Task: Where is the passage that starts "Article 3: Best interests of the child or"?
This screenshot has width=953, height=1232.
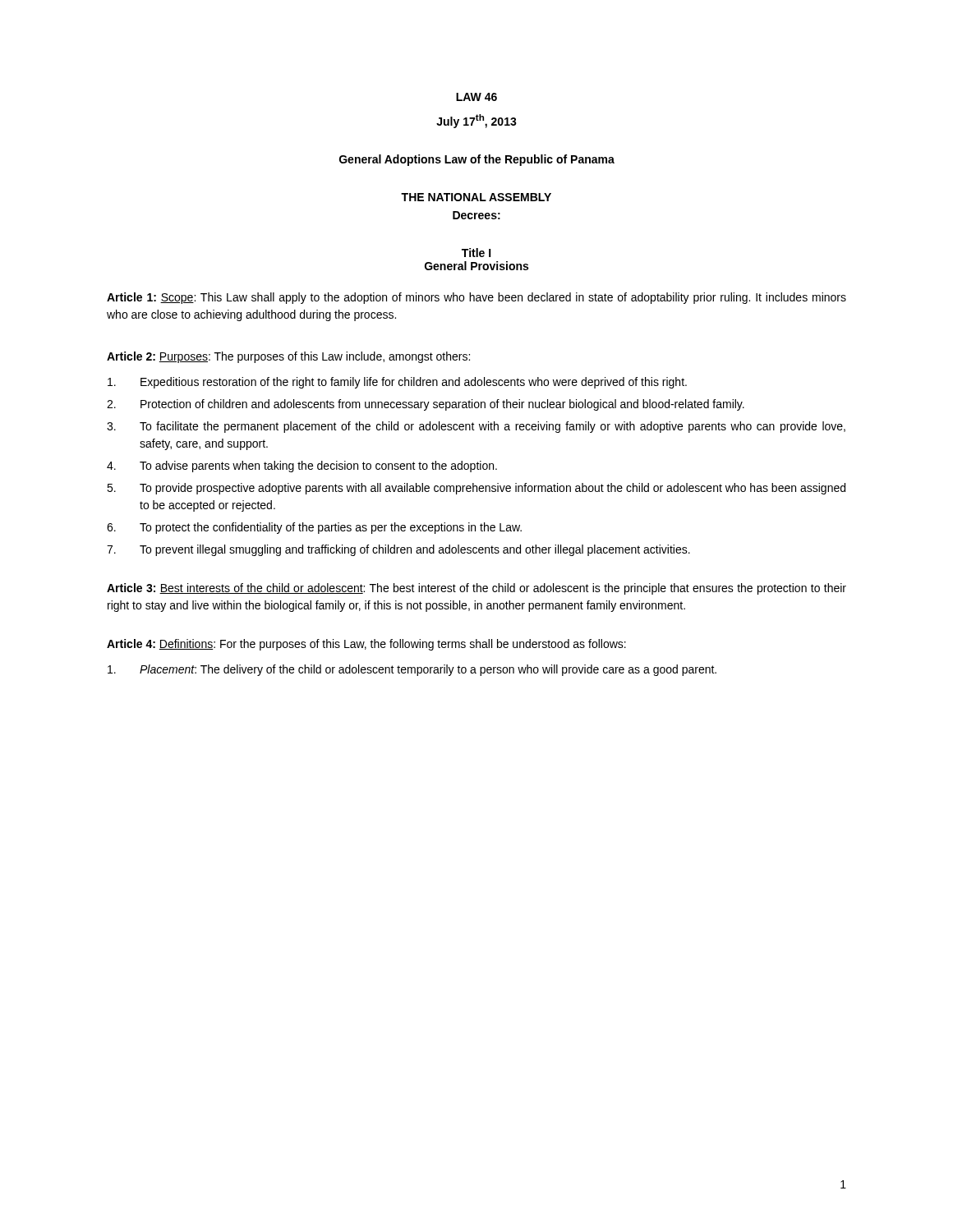Action: (x=476, y=596)
